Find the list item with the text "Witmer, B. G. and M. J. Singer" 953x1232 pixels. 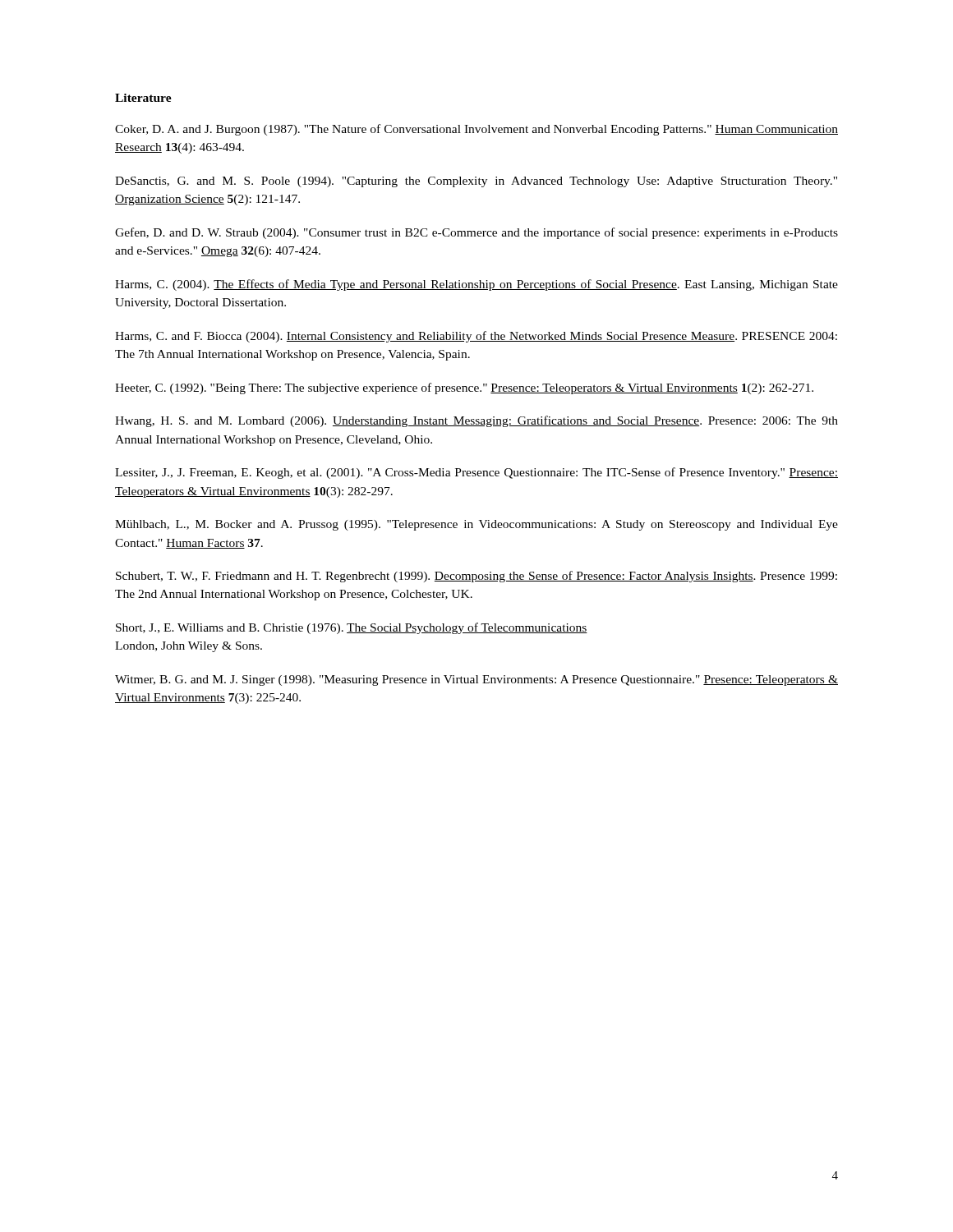tap(476, 688)
